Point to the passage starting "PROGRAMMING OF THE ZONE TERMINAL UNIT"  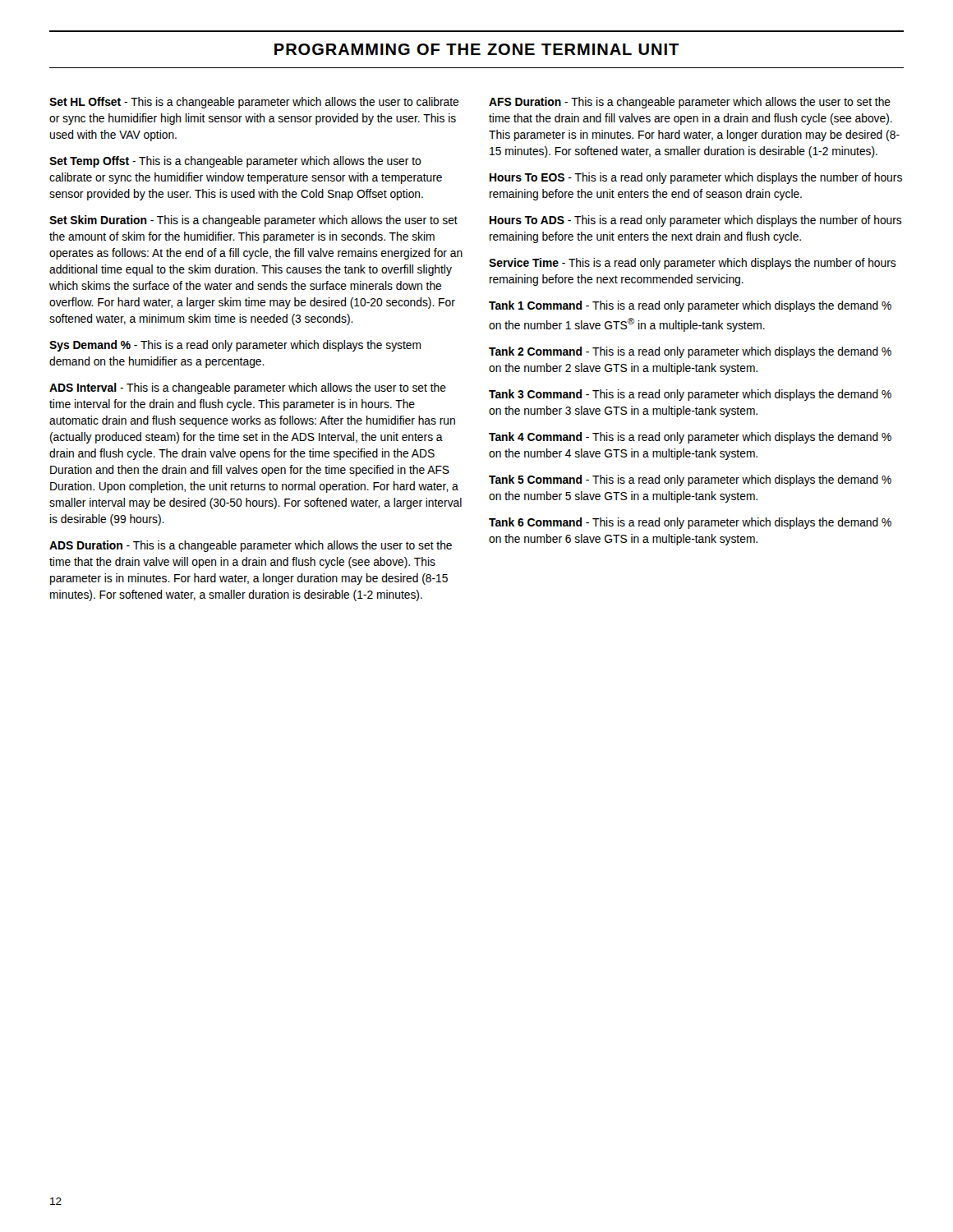pos(476,50)
